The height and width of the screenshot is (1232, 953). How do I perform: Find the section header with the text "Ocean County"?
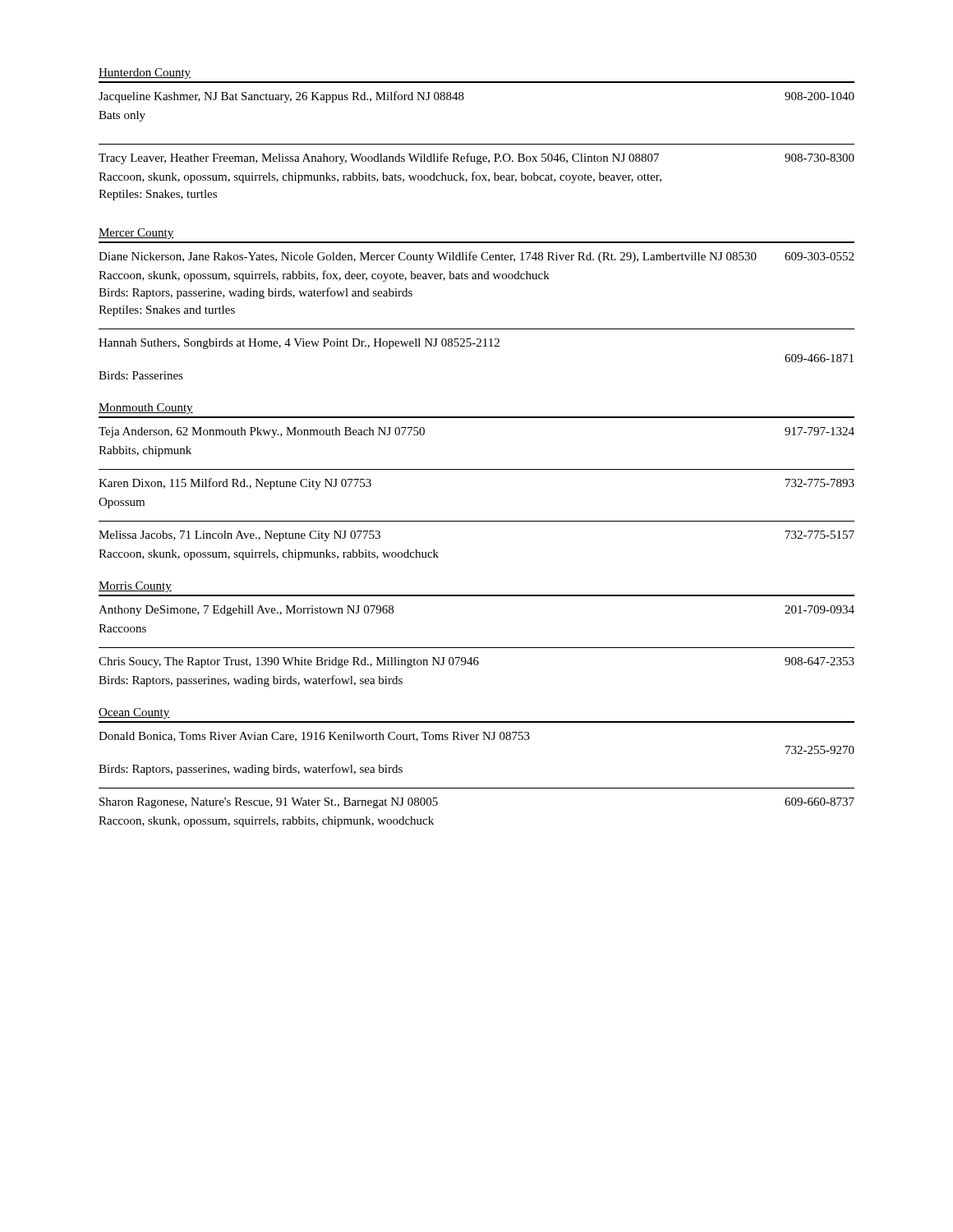tap(134, 712)
